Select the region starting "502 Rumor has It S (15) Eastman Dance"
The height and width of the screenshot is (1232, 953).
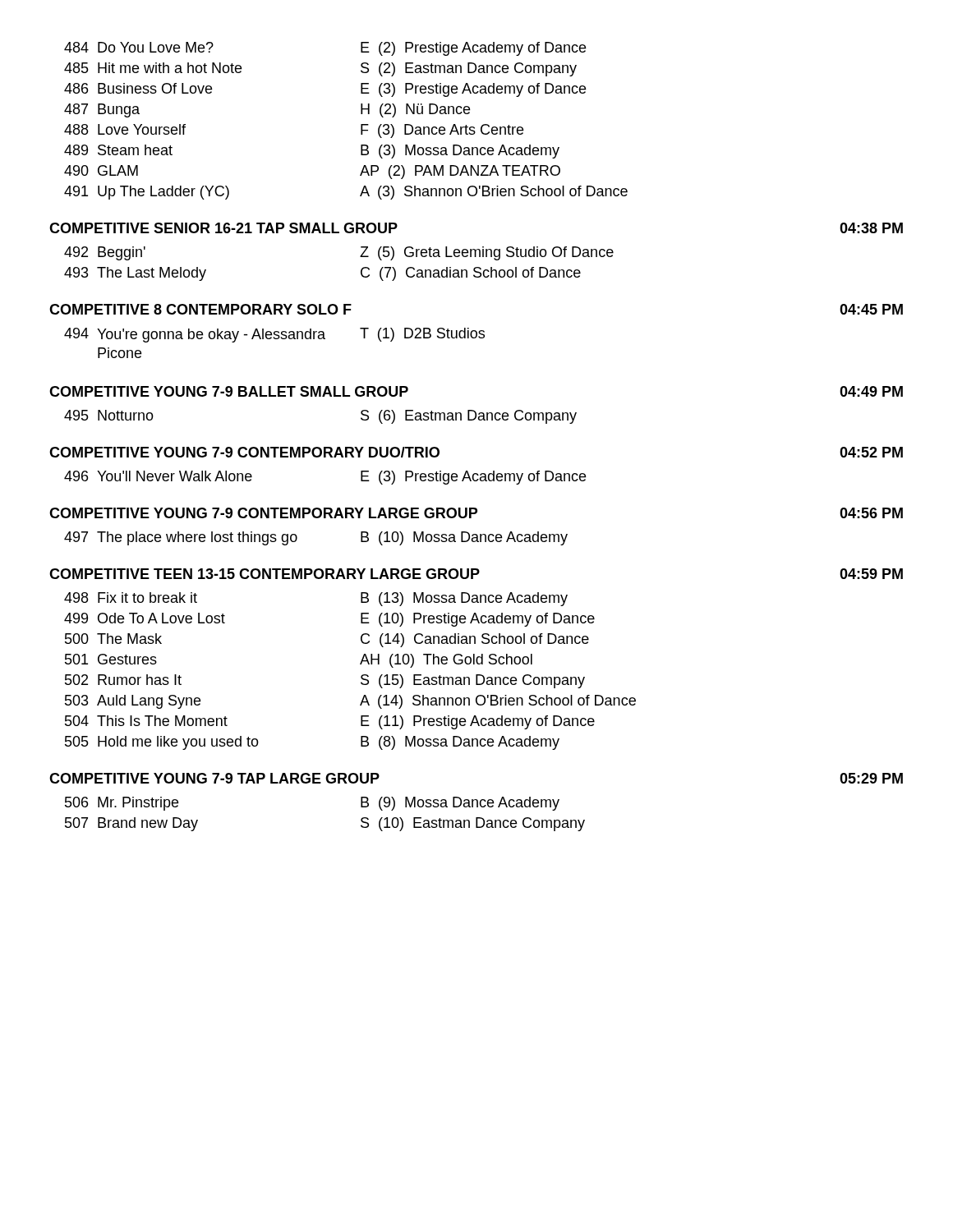tap(476, 680)
